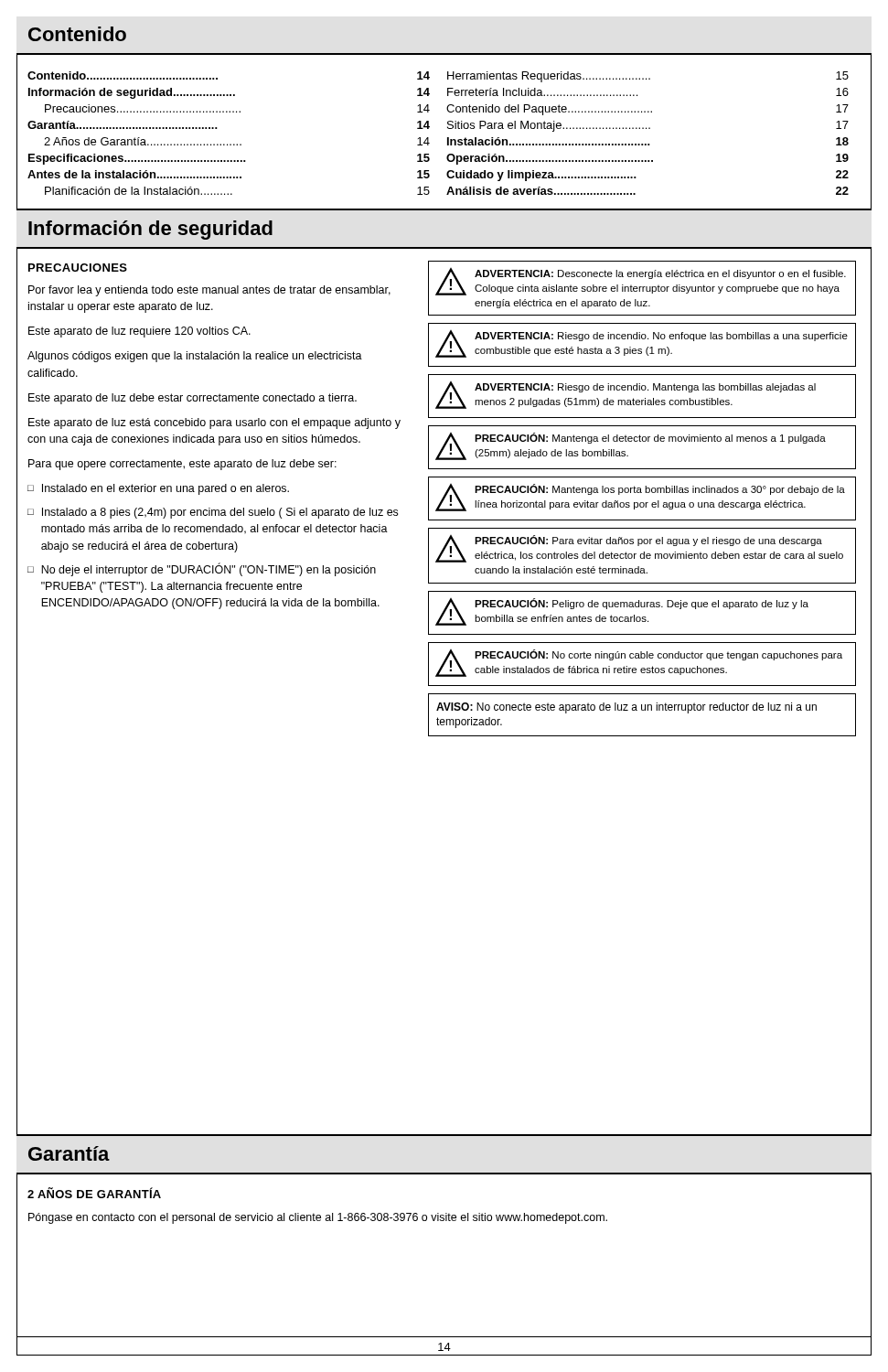Viewport: 888px width, 1372px height.
Task: Locate the text starting "! PRECAUCIÓN: No corte ningún cable conductor"
Action: [642, 664]
